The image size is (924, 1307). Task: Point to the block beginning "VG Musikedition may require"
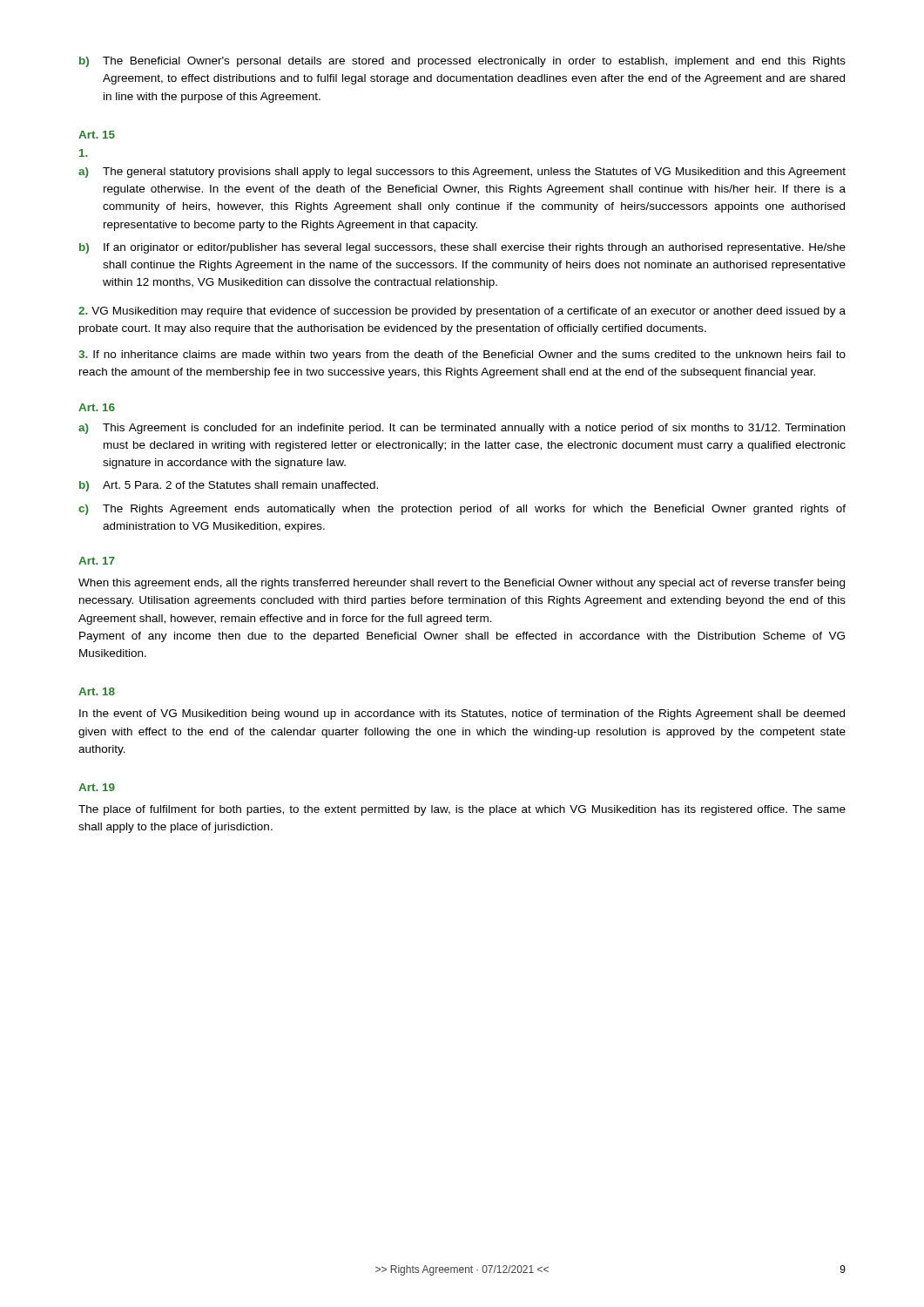[462, 319]
